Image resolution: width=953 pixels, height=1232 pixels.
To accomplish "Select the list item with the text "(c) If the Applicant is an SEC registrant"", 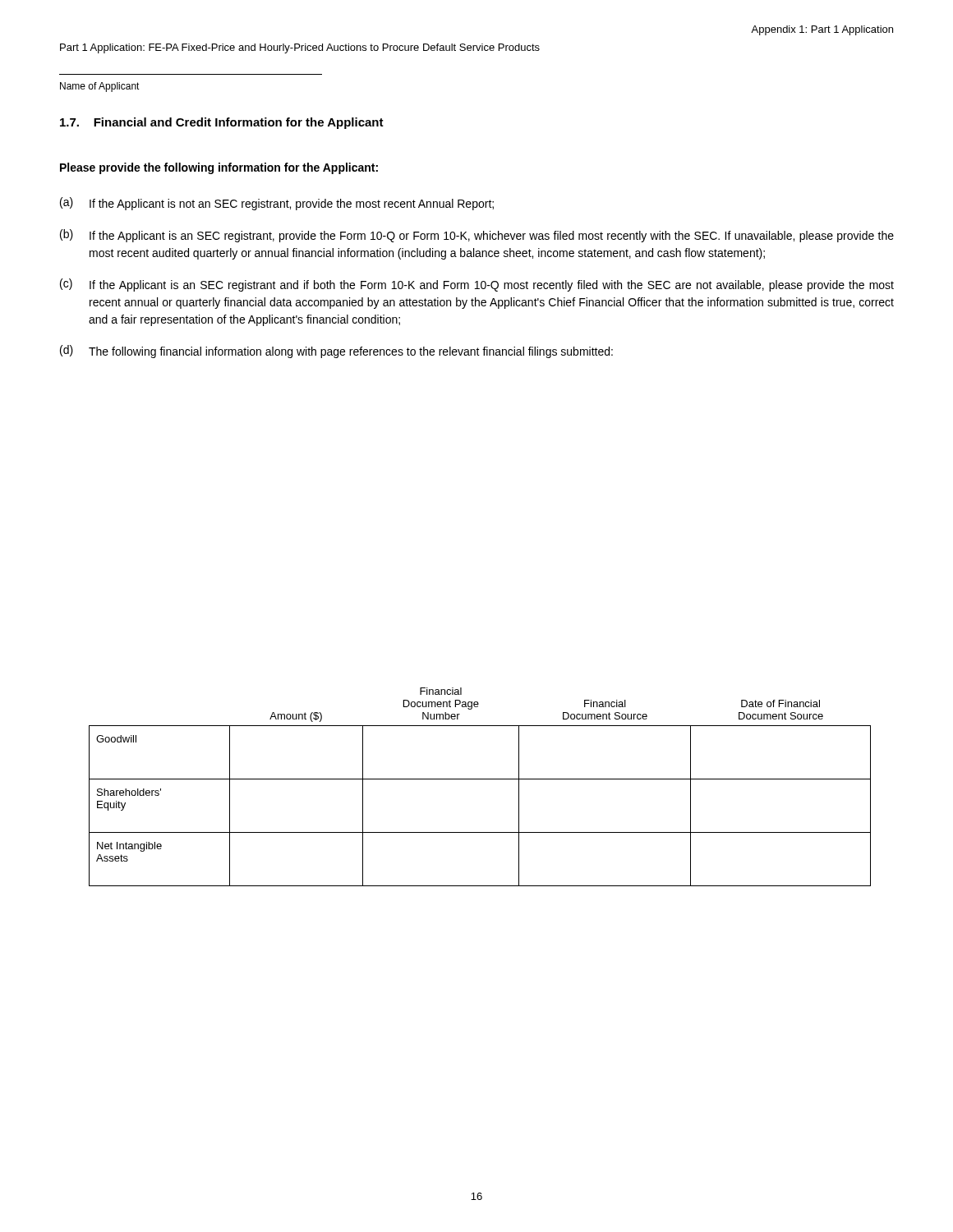I will (476, 303).
